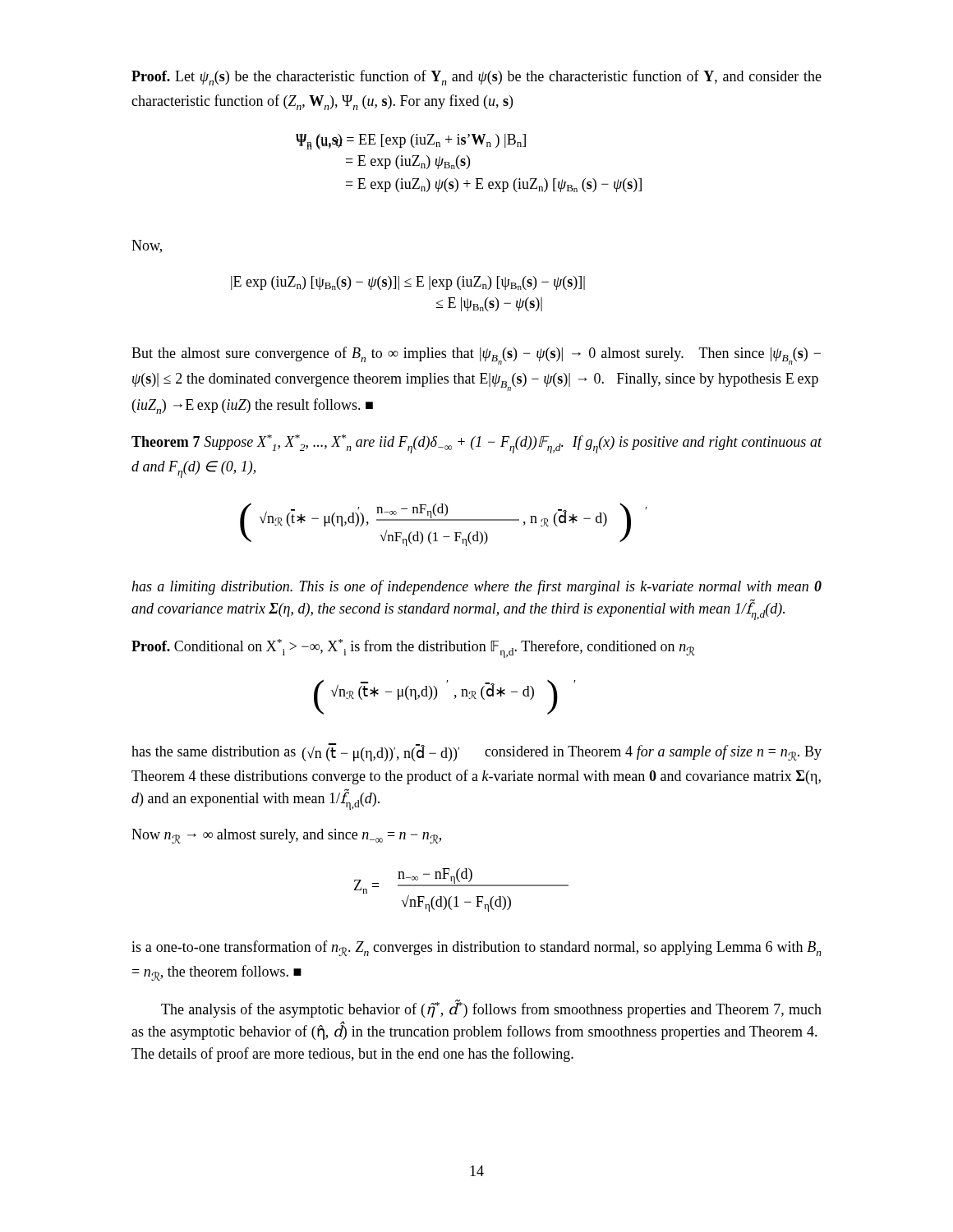Find the text block that reads "Proof. Conditional on X*i > −∞,"
This screenshot has height=1232, width=953.
(x=413, y=647)
